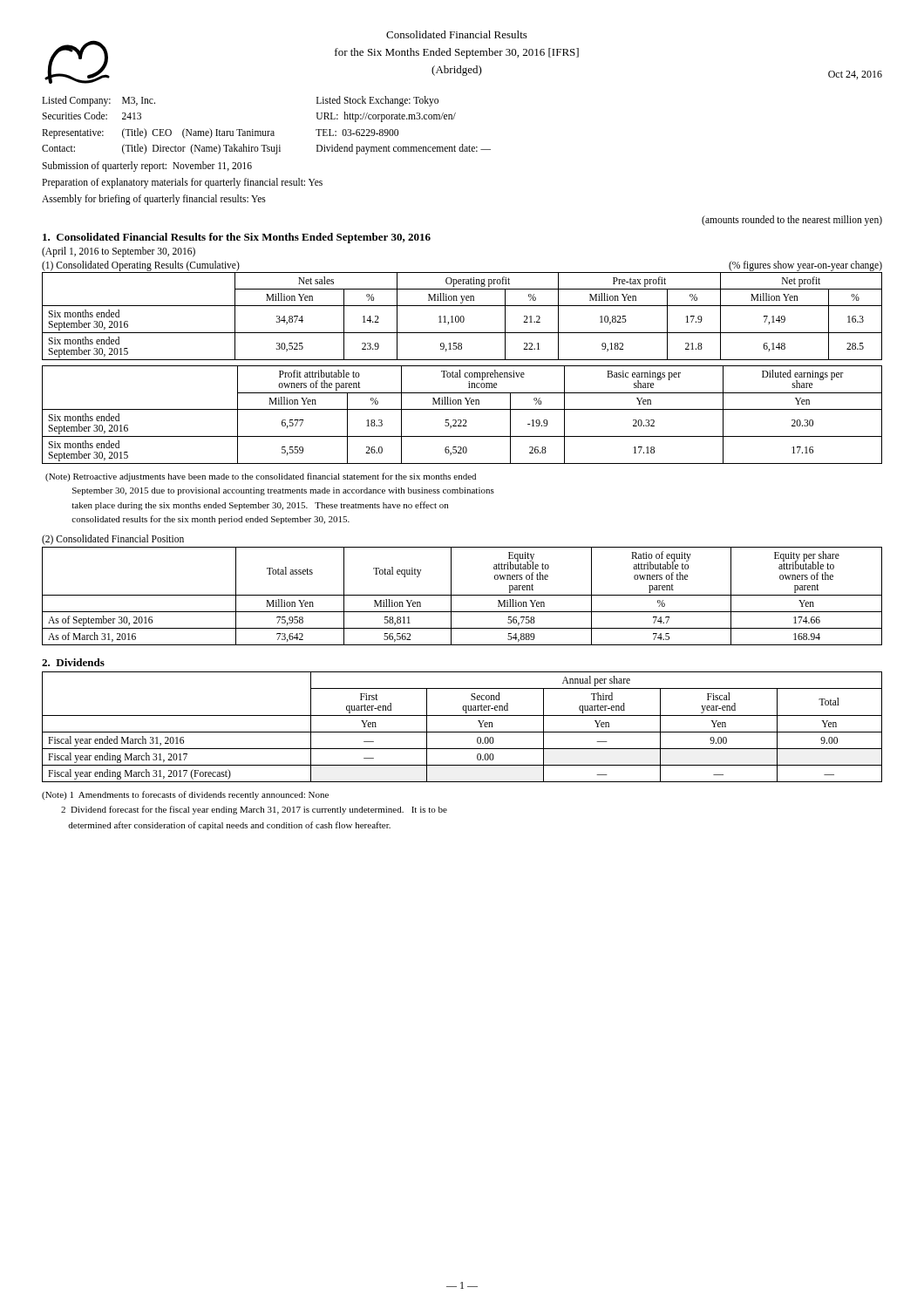Select the table that reads "Pre-tax profit"
Viewport: 924px width, 1308px height.
(462, 316)
